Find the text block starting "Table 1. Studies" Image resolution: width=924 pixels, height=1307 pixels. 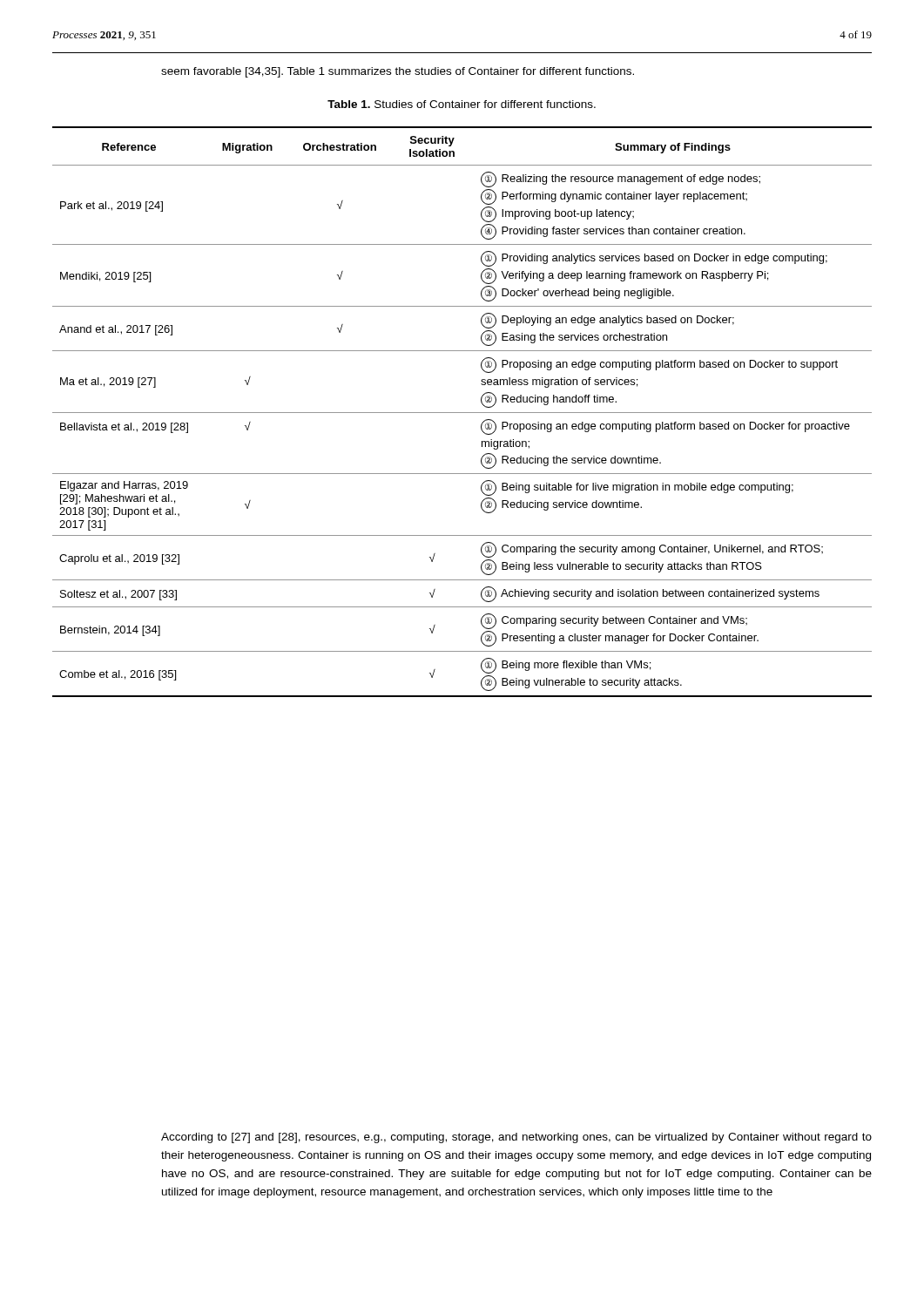point(462,104)
